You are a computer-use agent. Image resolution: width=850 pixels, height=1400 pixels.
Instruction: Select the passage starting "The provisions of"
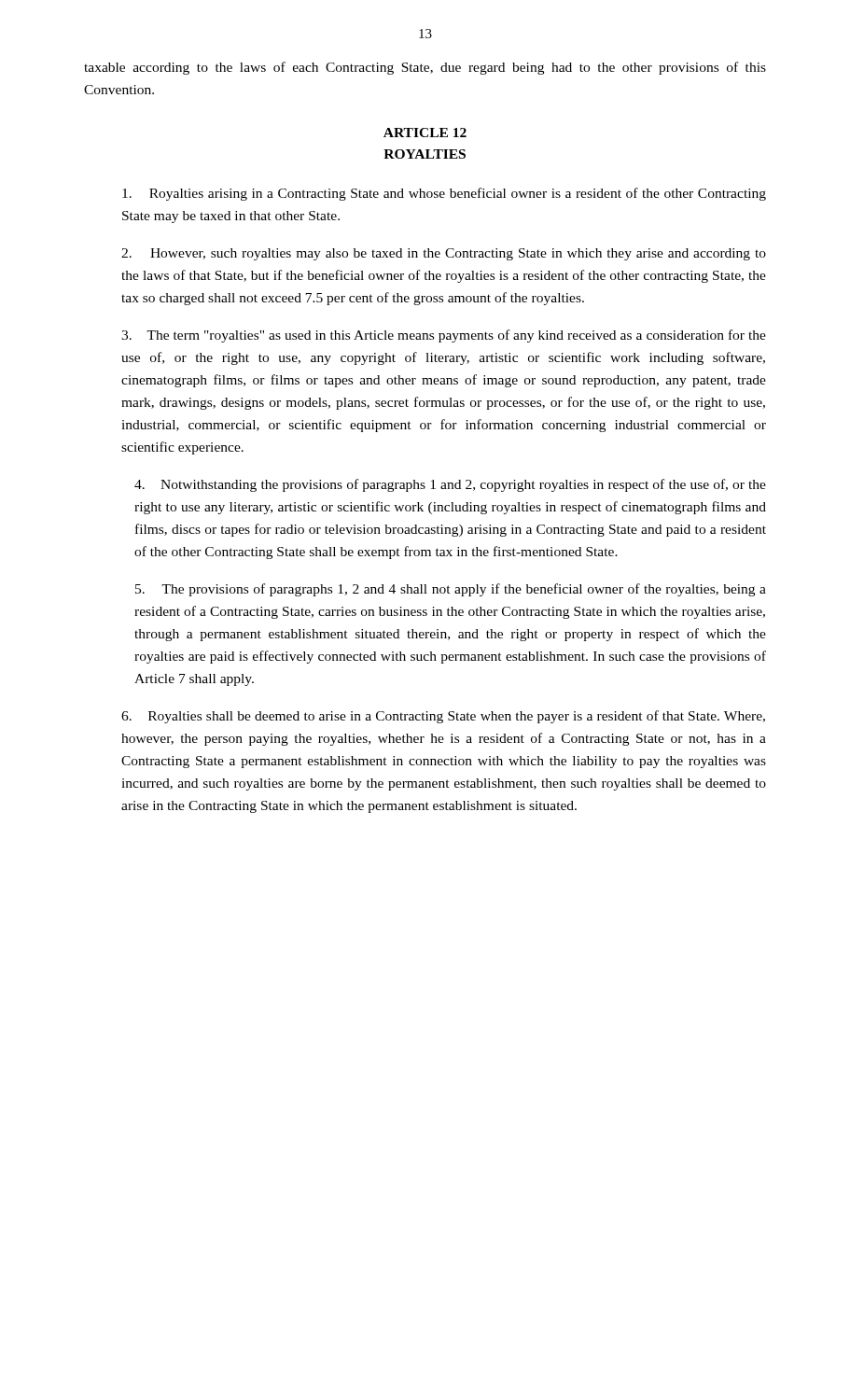coord(450,633)
